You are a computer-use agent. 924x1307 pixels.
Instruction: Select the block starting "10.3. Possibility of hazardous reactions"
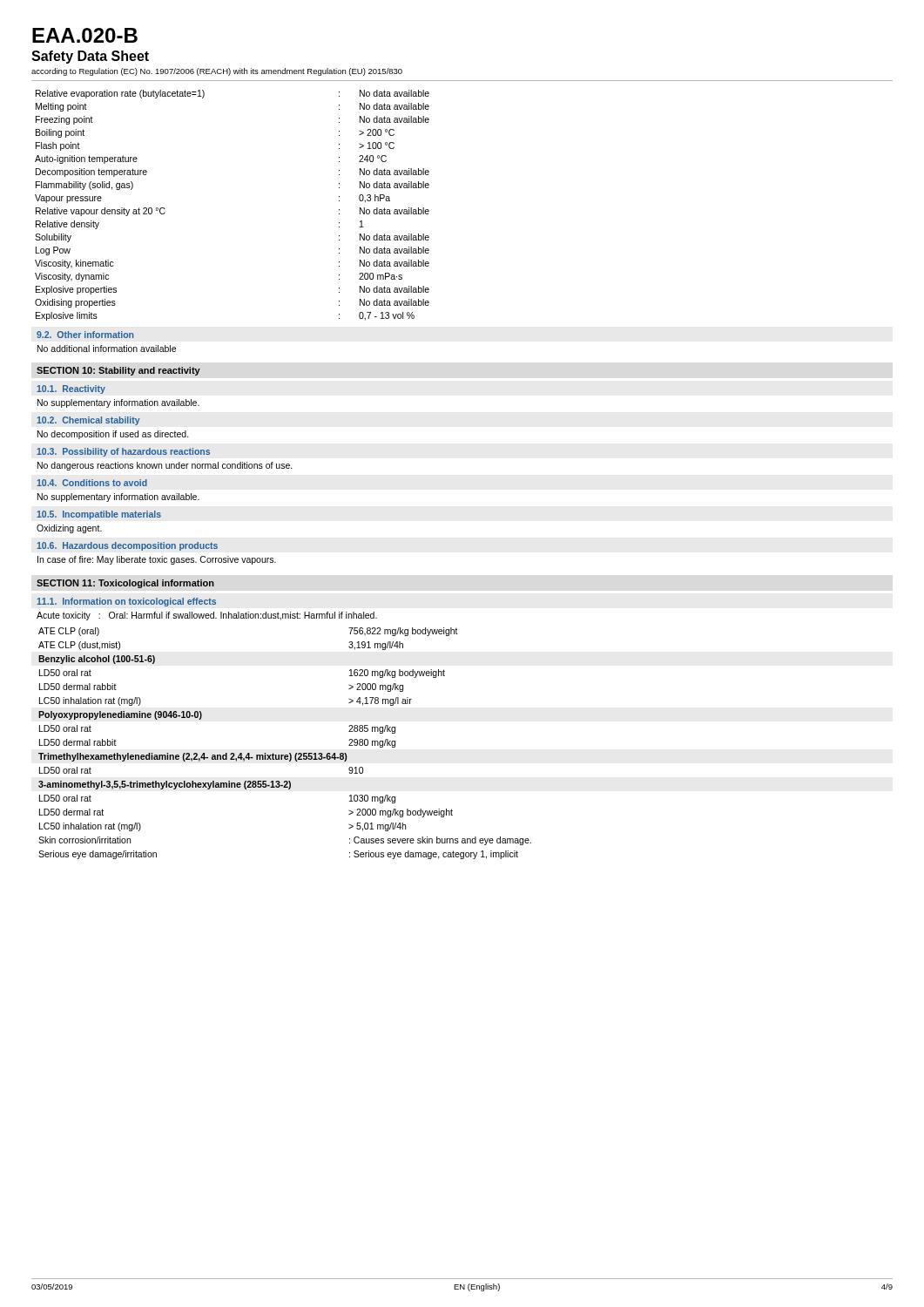pyautogui.click(x=123, y=451)
